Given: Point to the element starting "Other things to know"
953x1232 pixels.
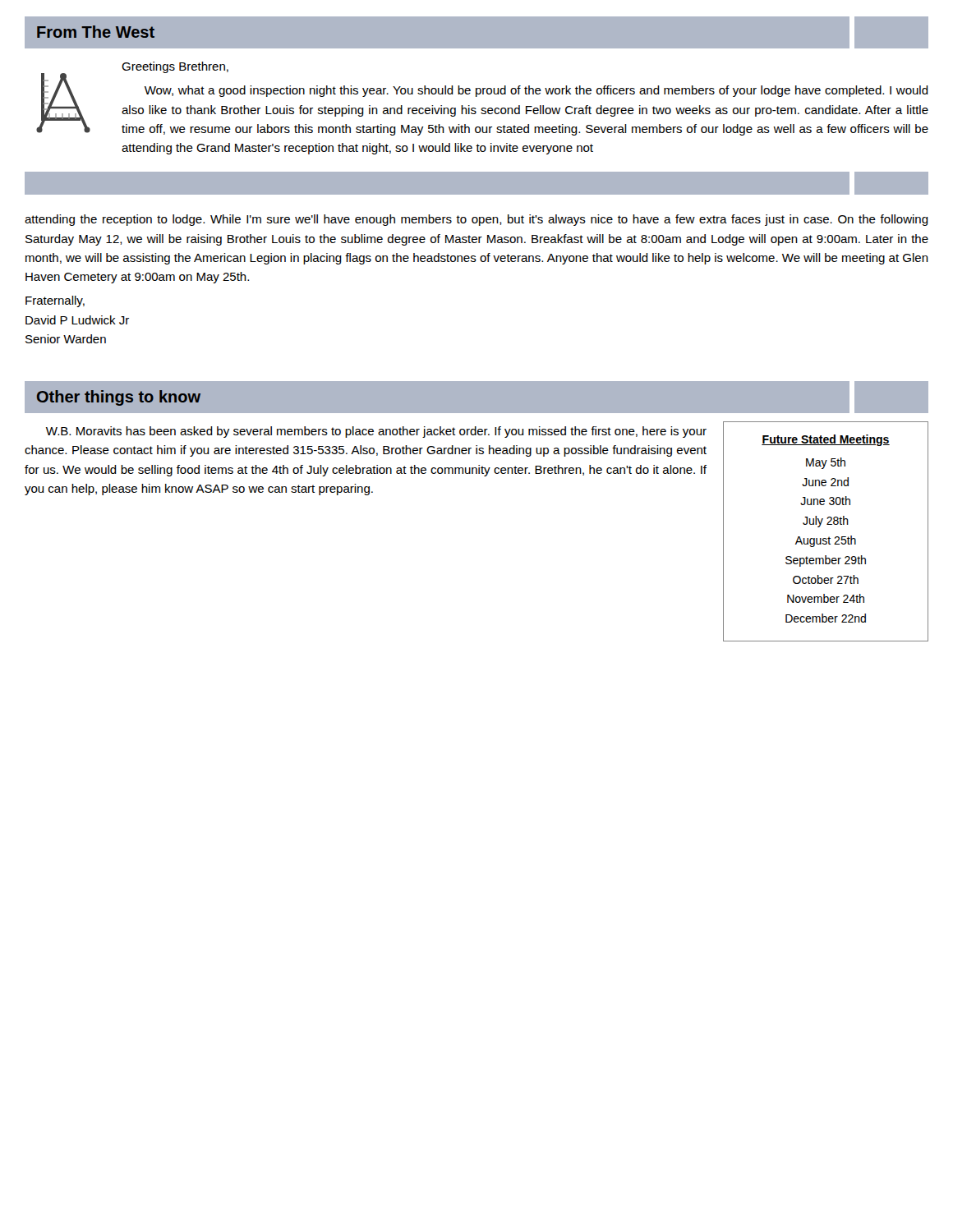Looking at the screenshot, I should pyautogui.click(x=476, y=397).
